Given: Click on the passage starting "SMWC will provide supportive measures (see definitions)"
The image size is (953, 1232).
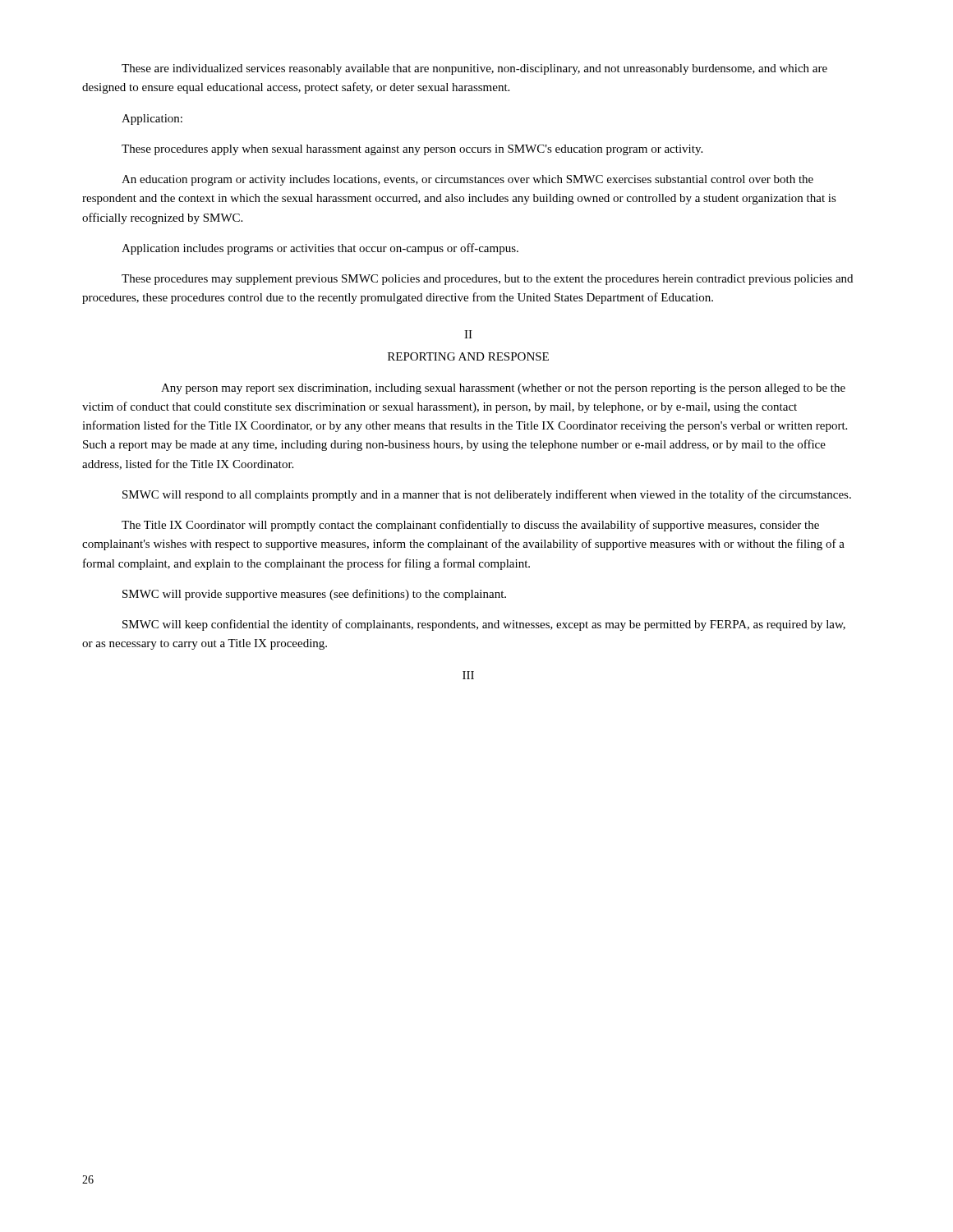Looking at the screenshot, I should click(x=314, y=594).
